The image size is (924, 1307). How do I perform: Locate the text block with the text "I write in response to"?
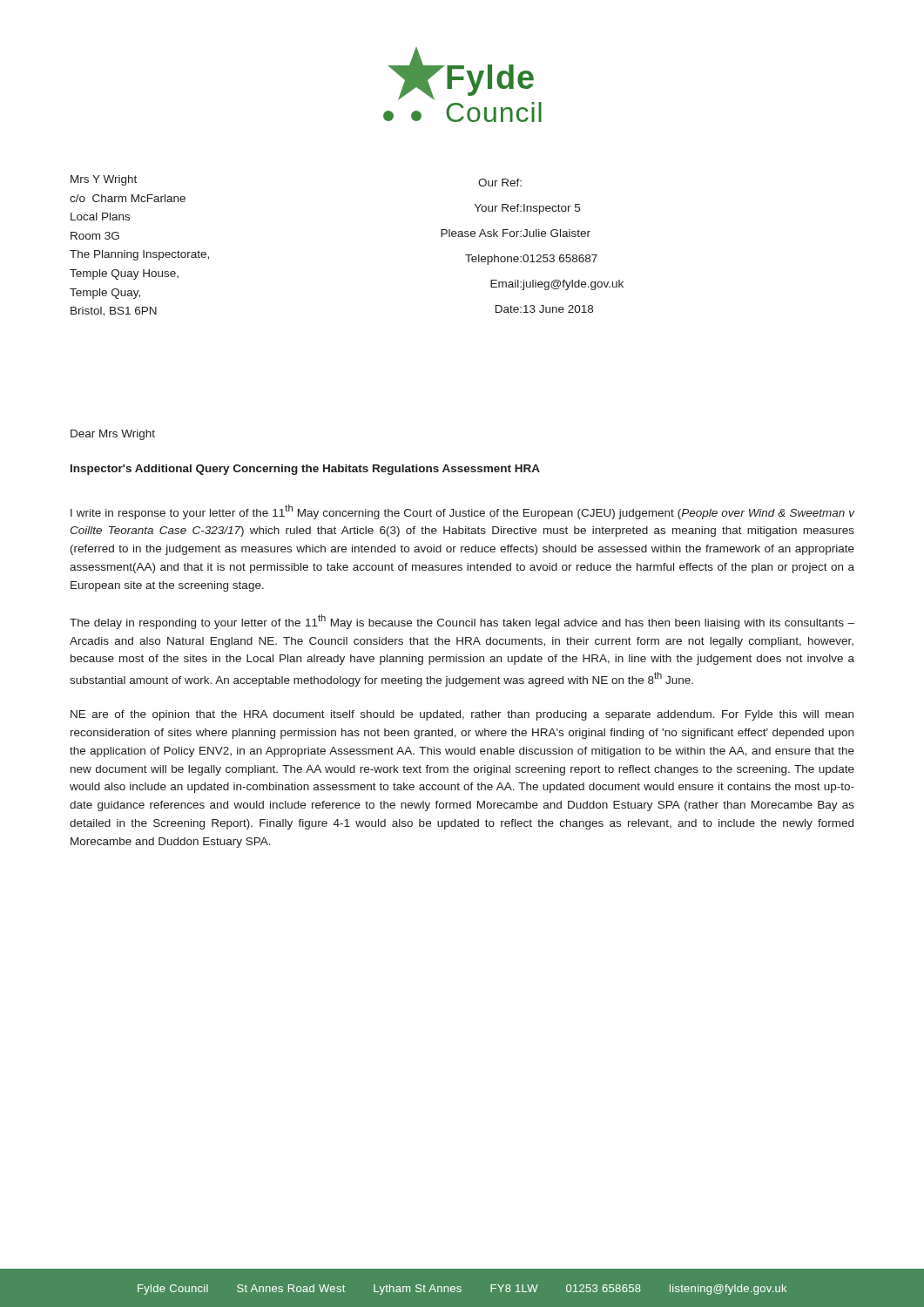pos(462,547)
